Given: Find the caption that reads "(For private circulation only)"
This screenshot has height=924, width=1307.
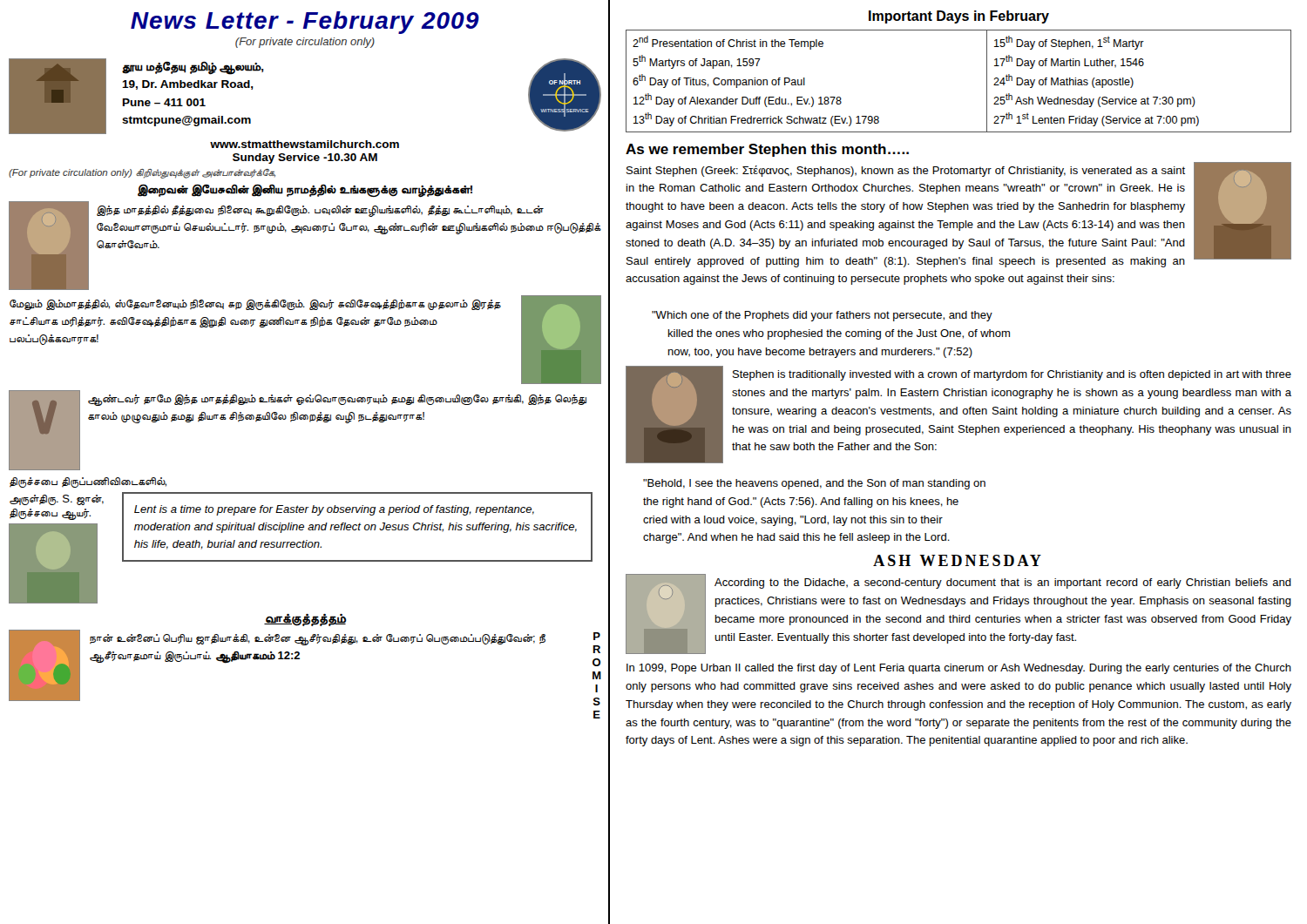Looking at the screenshot, I should (x=305, y=41).
